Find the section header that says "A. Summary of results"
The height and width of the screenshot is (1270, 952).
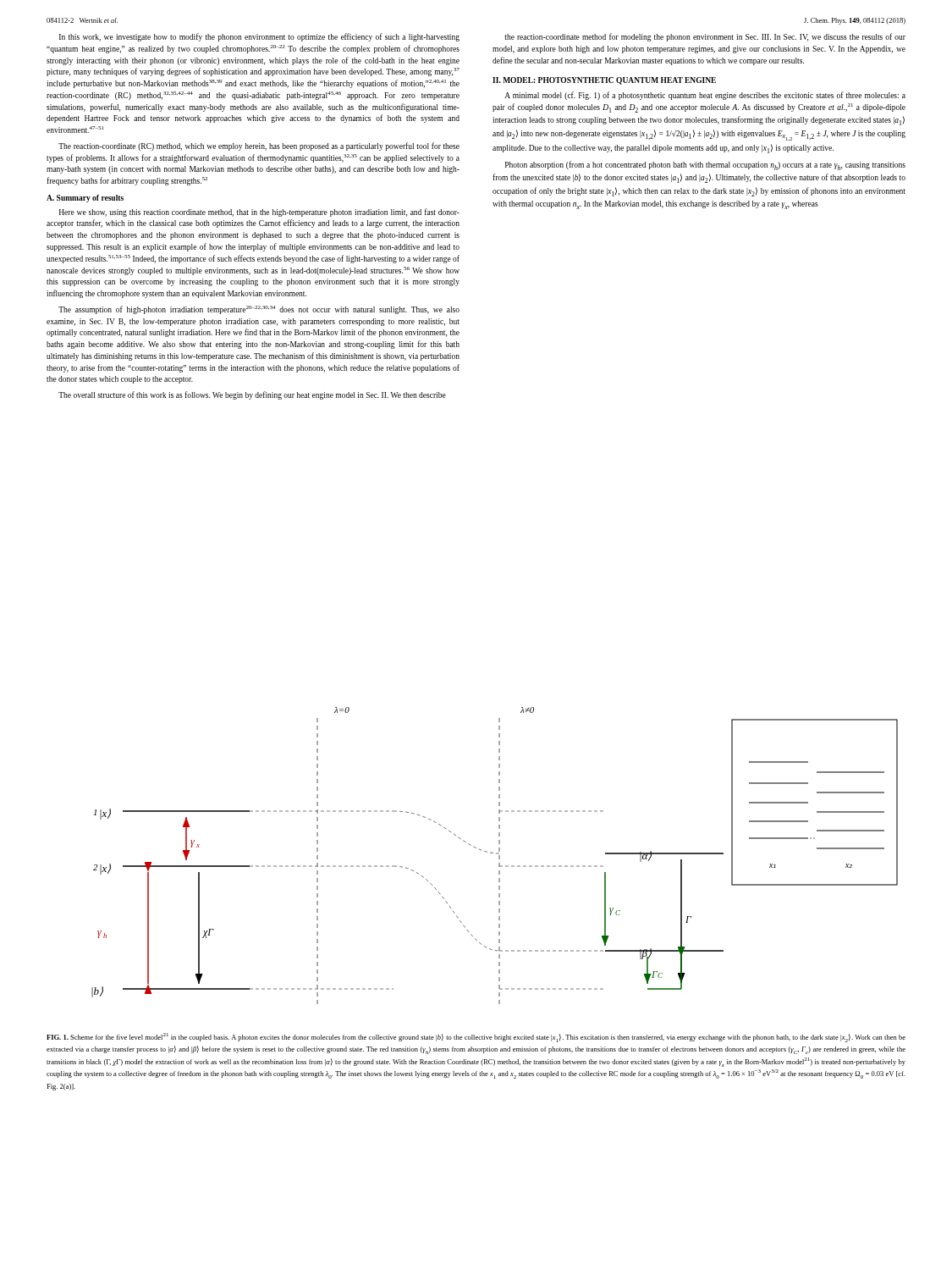pos(85,198)
